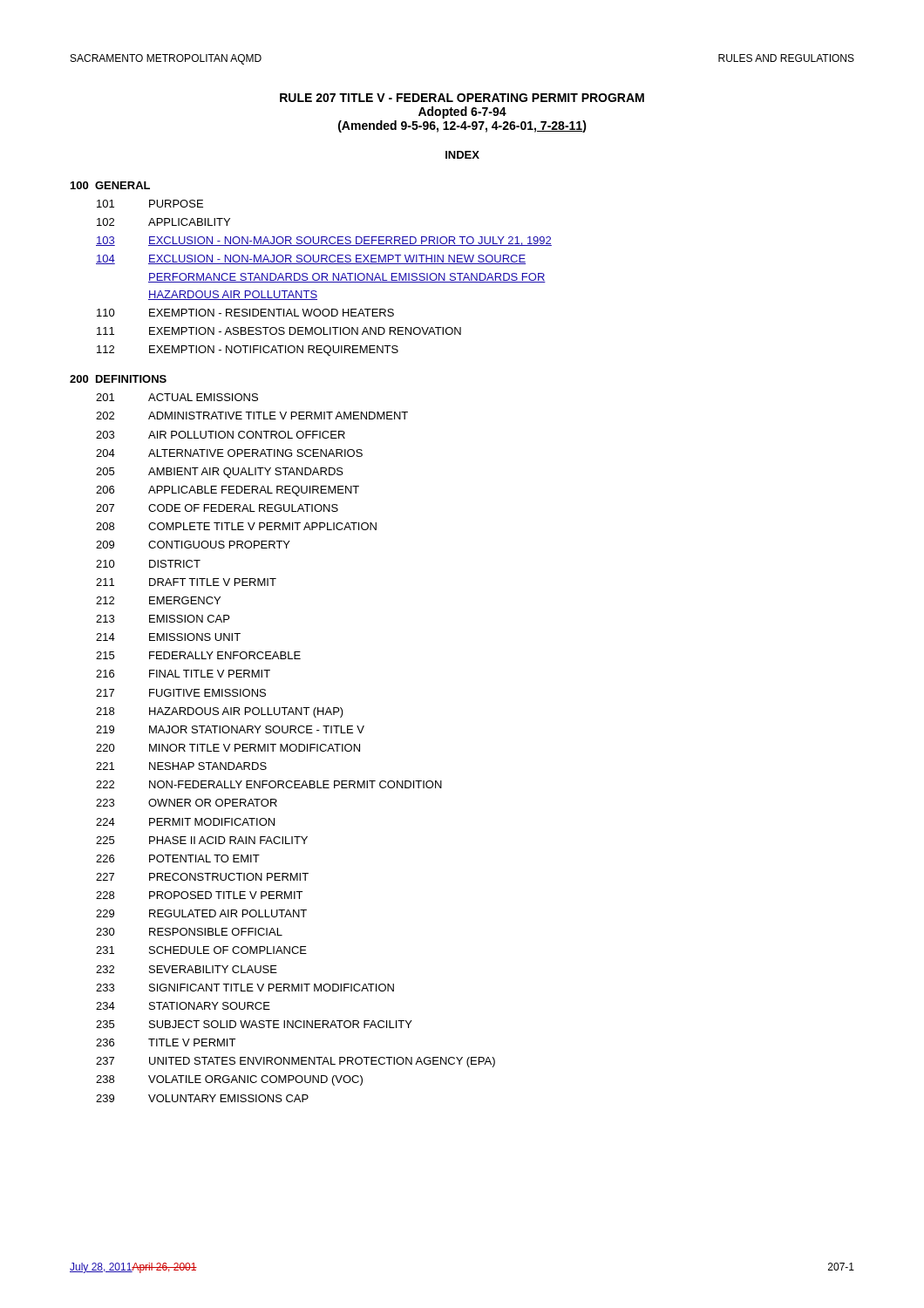Locate the passage starting "210 DISTRICT"

click(148, 564)
